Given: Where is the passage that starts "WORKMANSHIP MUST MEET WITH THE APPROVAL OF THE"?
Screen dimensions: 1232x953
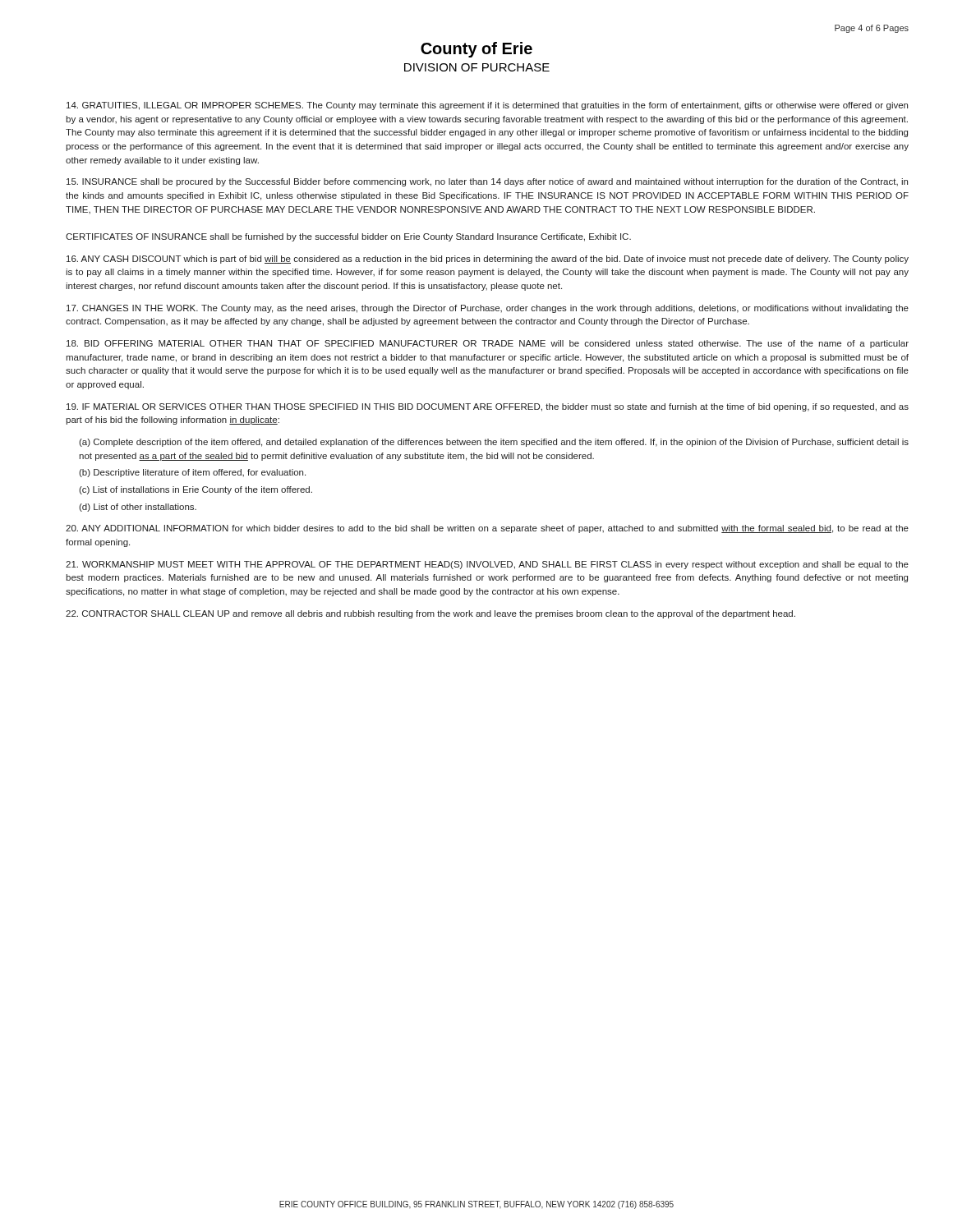Looking at the screenshot, I should pos(487,578).
